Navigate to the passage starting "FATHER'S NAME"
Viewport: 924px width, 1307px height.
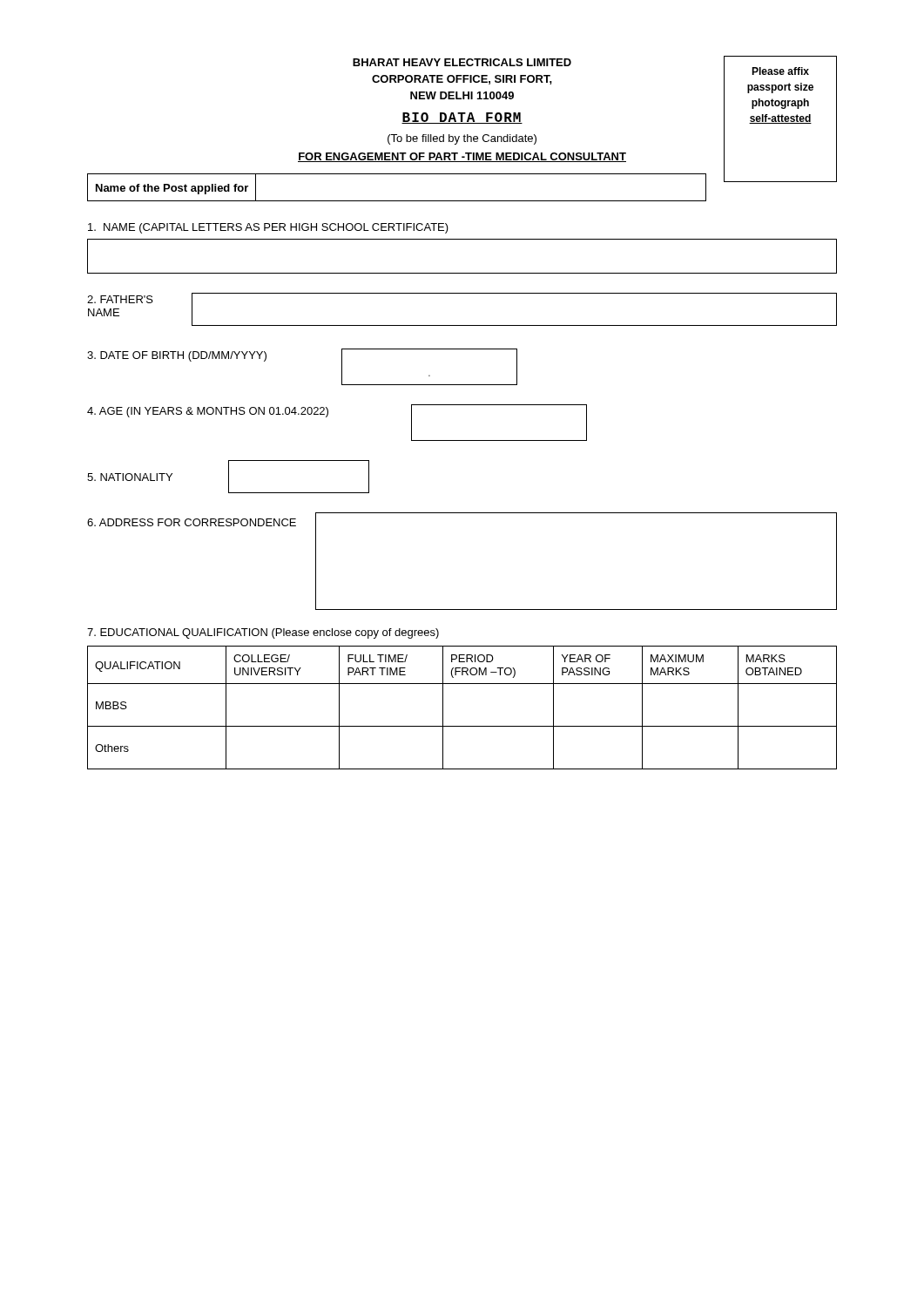tap(462, 309)
